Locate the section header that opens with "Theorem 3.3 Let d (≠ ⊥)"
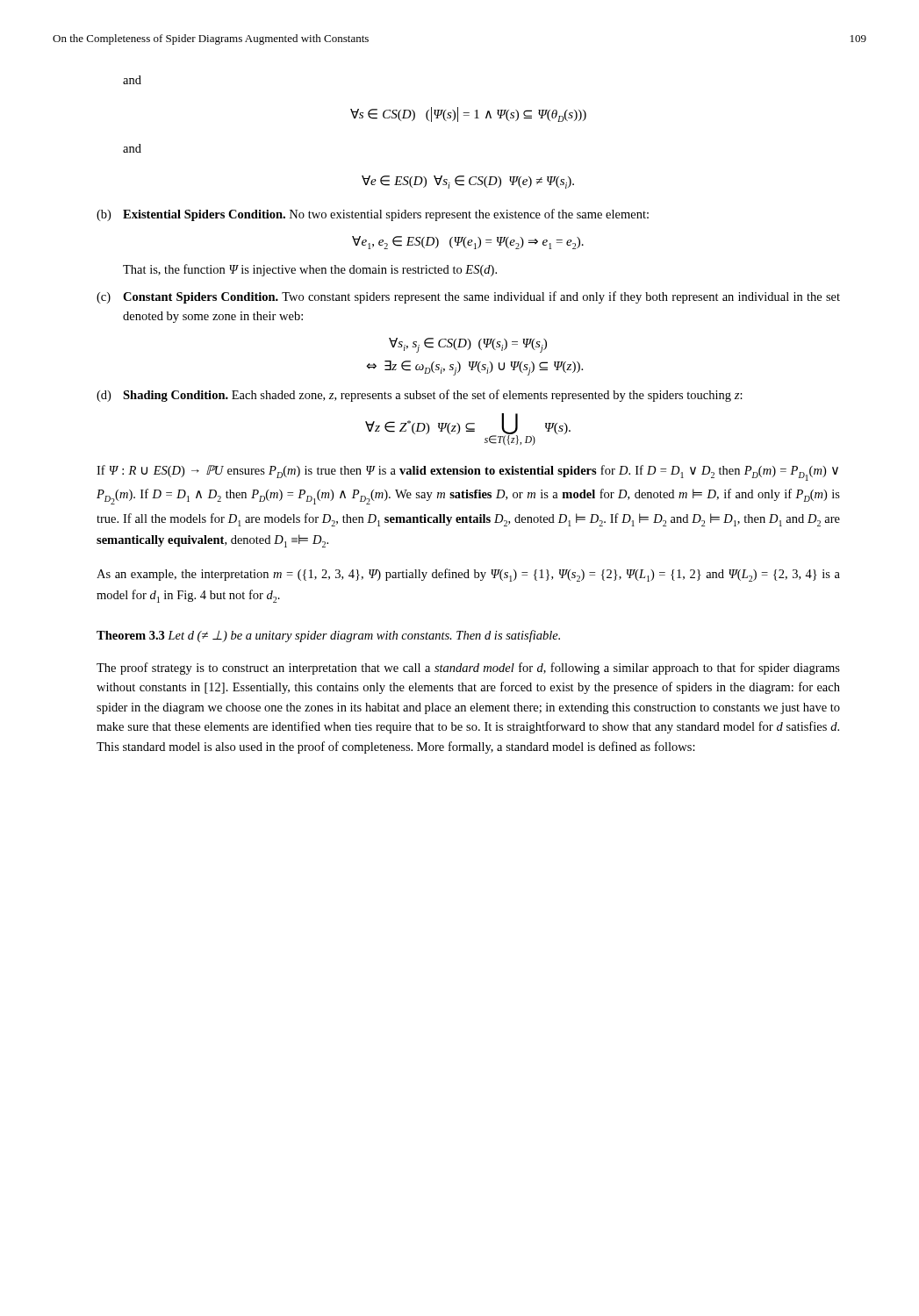 329,635
